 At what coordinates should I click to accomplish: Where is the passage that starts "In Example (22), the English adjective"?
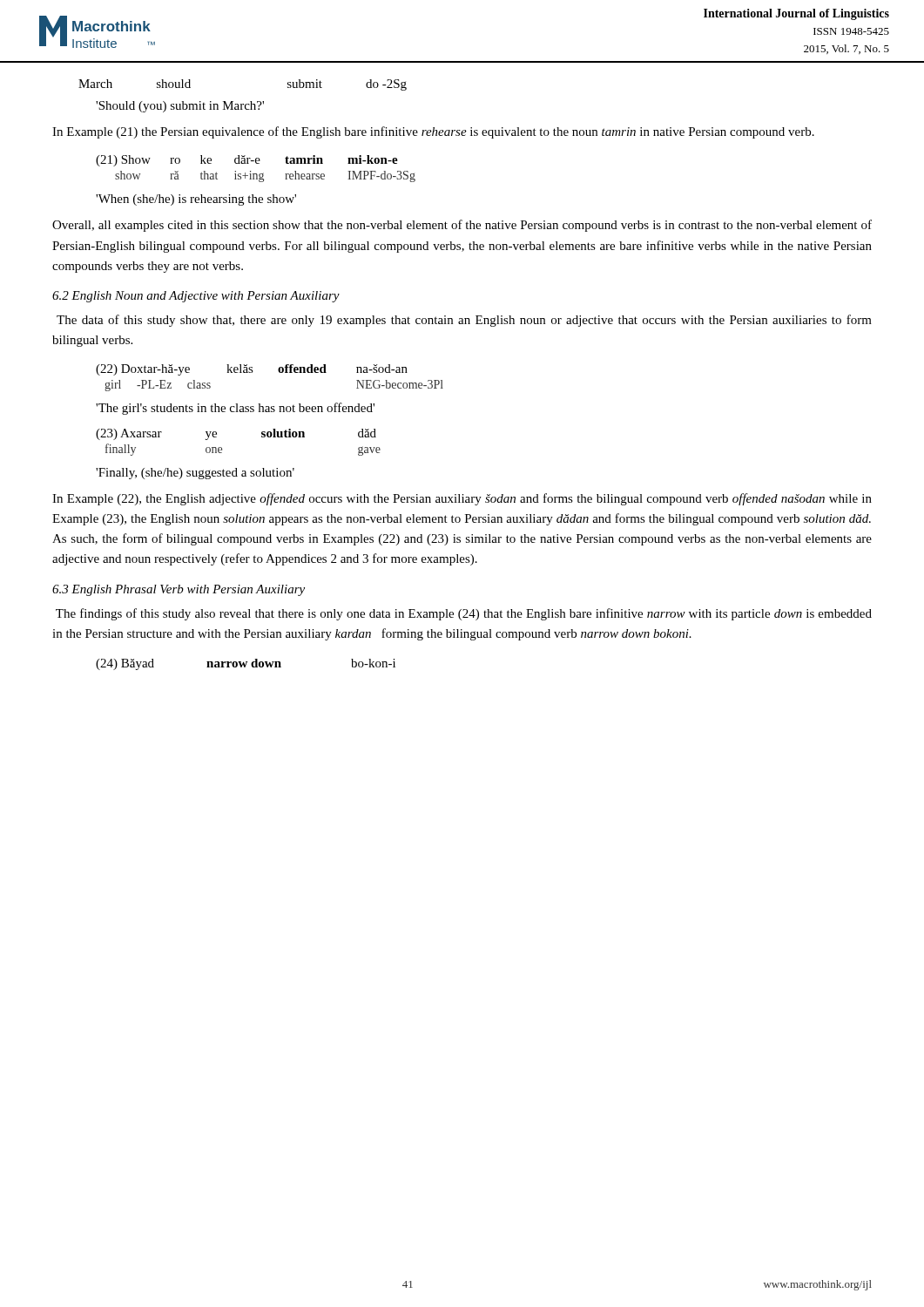click(x=462, y=528)
